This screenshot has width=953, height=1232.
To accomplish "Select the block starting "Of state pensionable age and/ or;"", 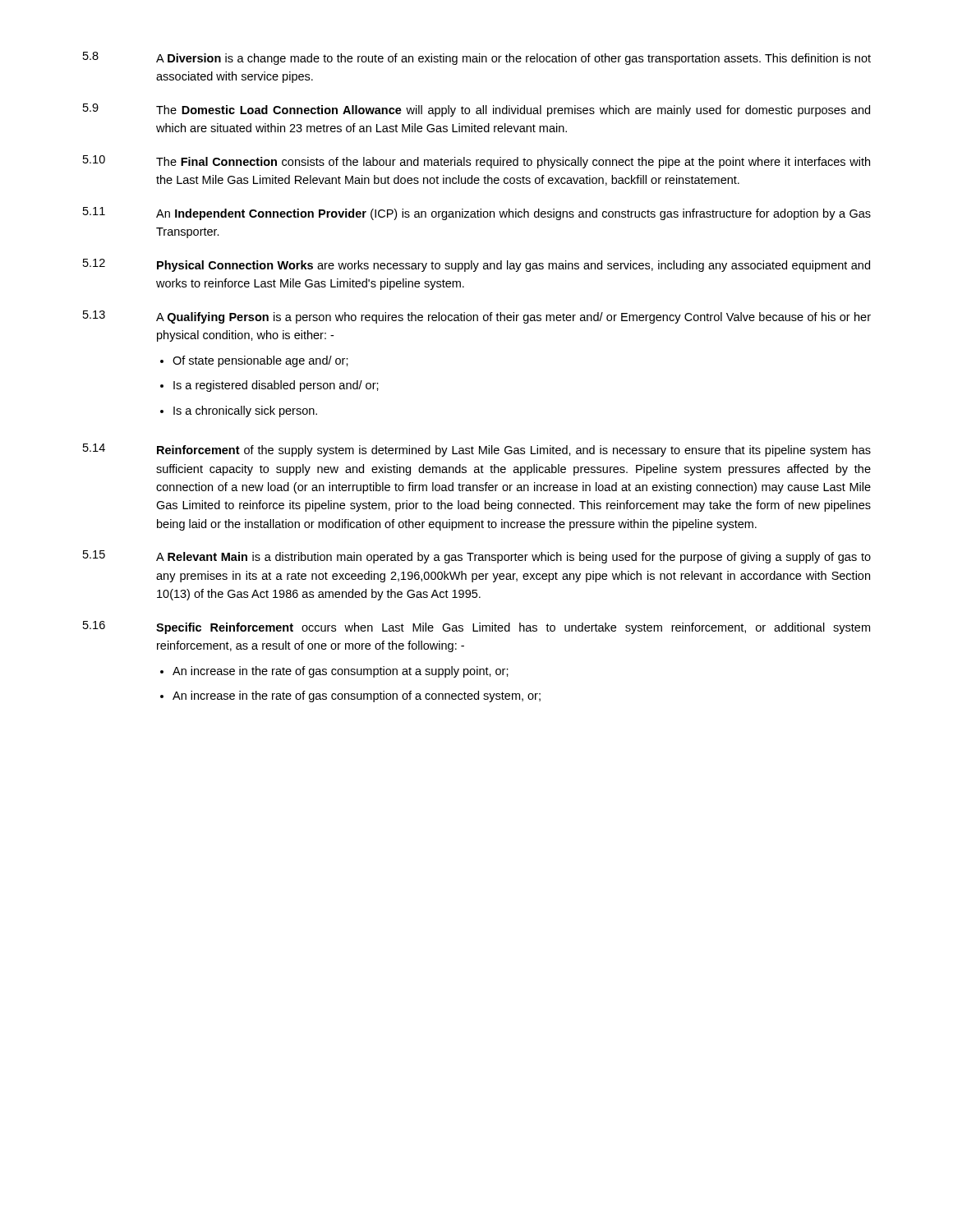I will 261,360.
